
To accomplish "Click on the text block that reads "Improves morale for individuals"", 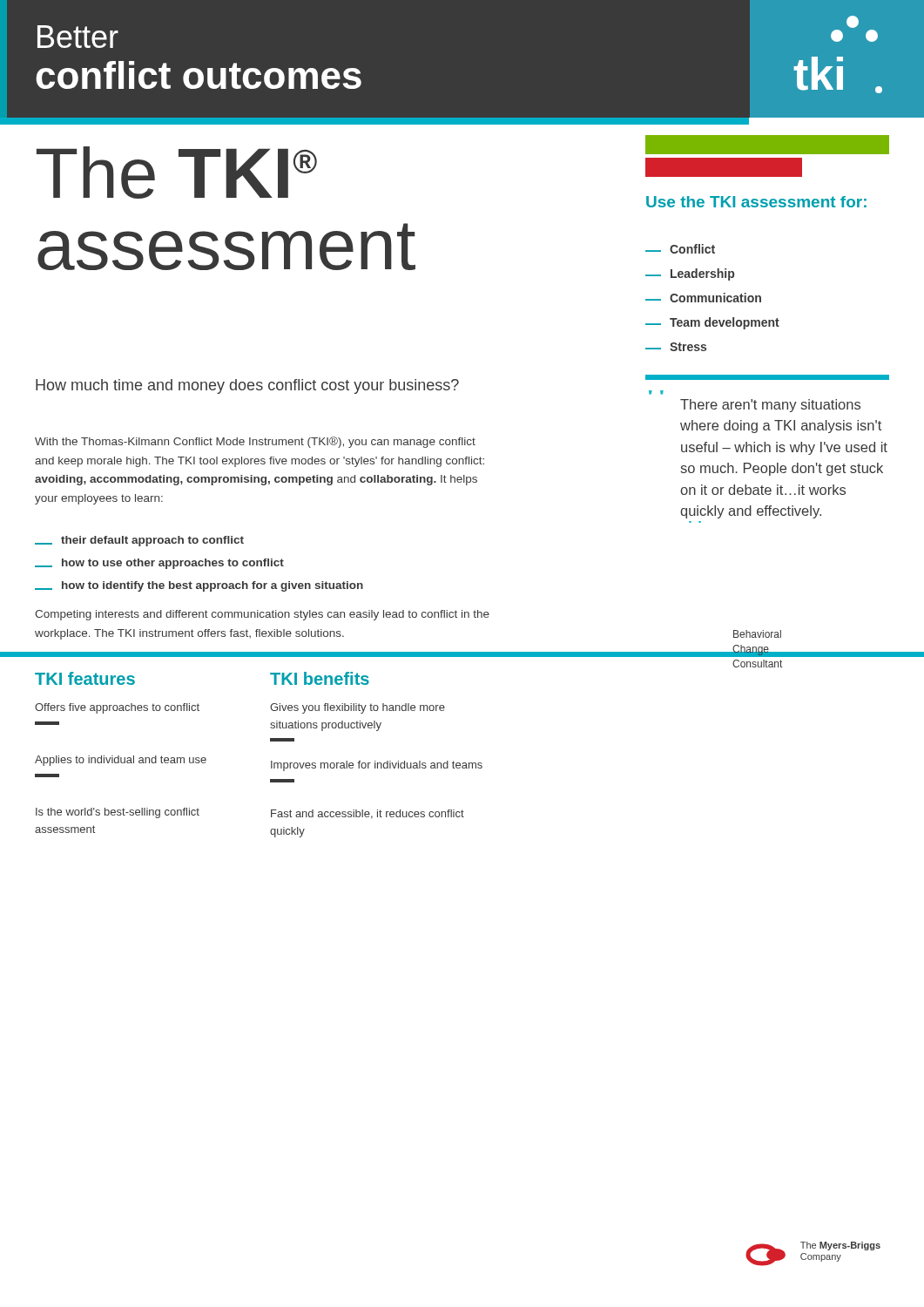I will tap(379, 769).
